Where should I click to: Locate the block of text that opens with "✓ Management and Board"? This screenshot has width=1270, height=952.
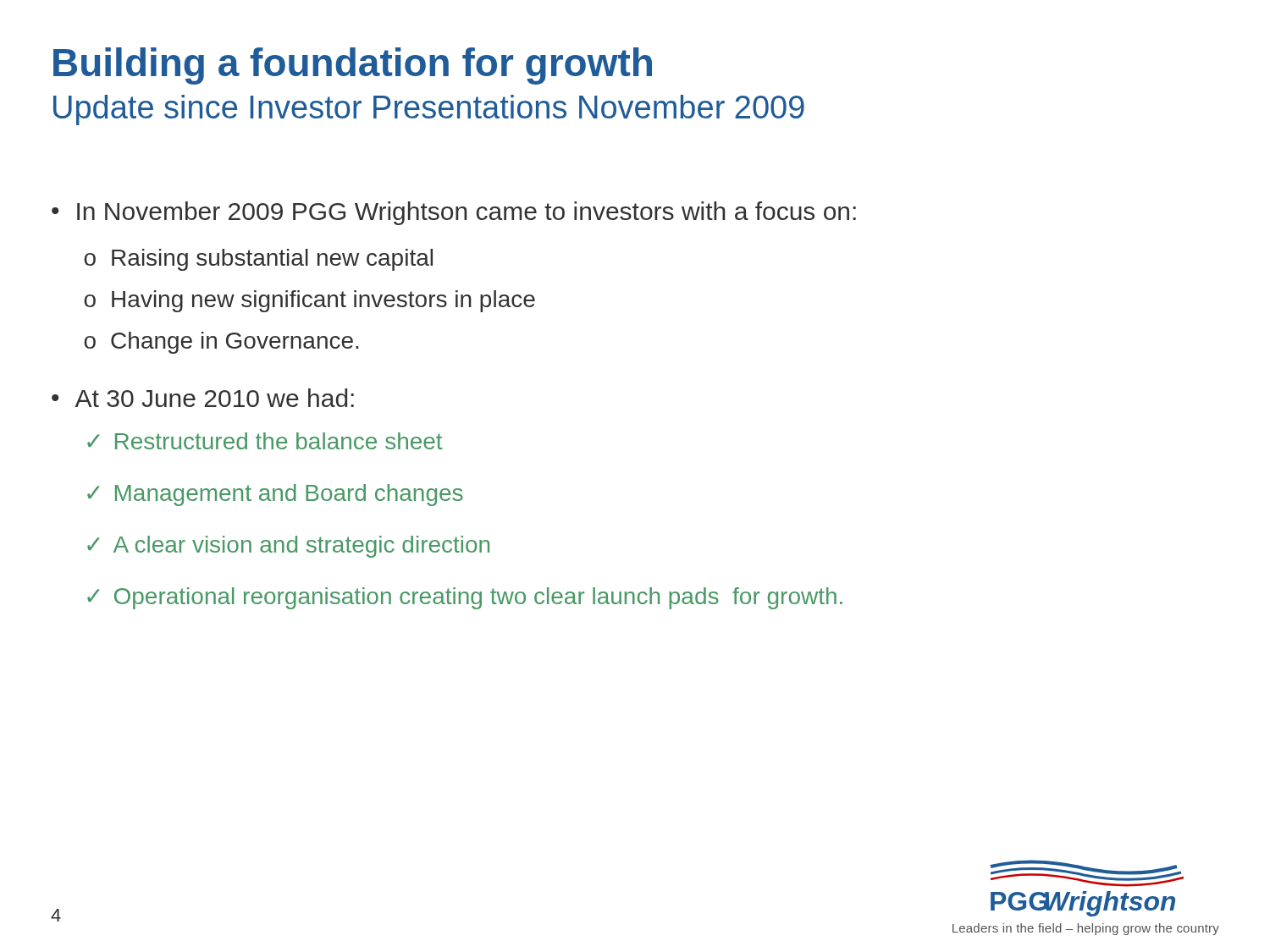[x=274, y=493]
